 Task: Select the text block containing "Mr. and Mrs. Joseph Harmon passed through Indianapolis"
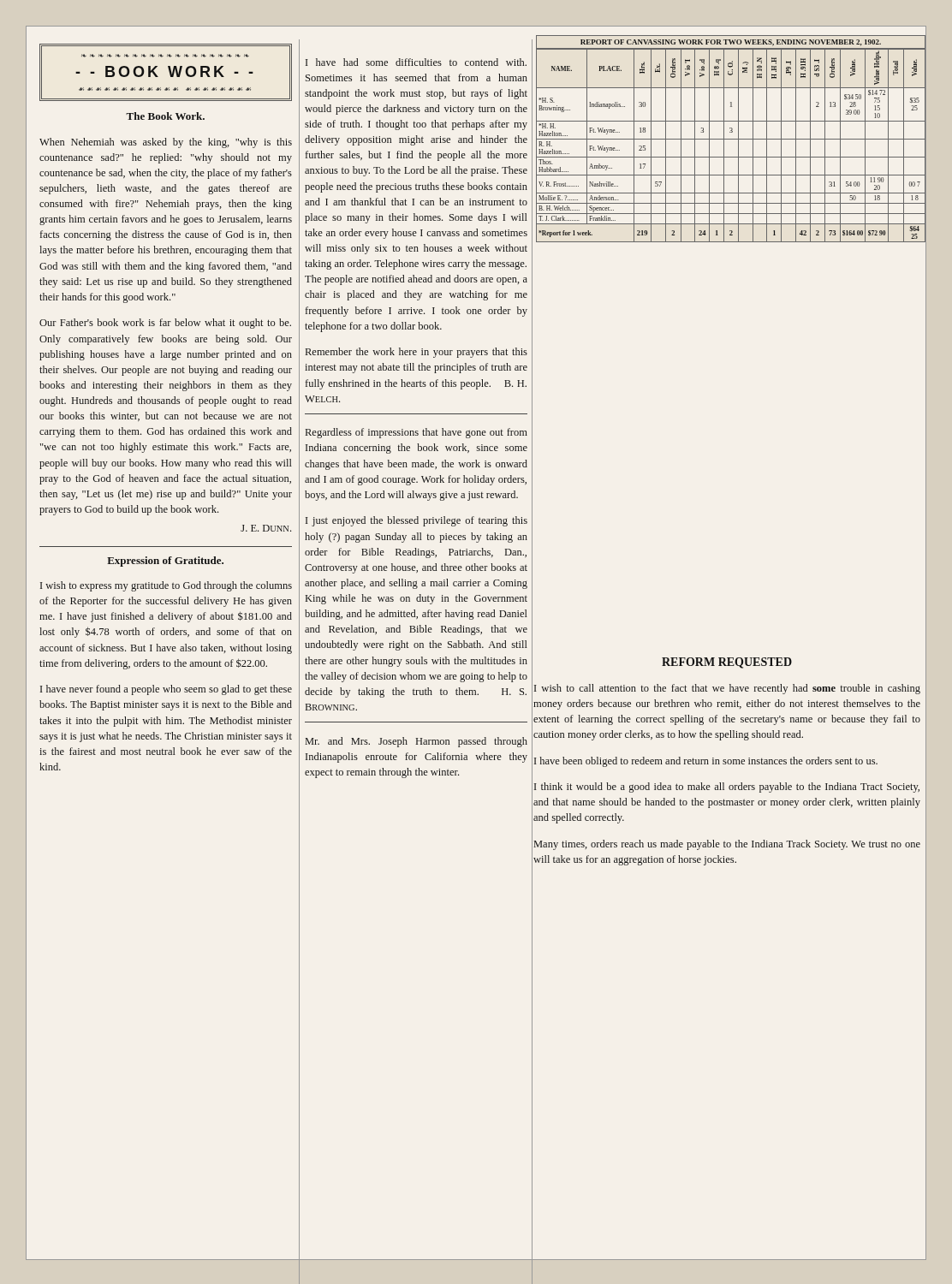click(416, 756)
